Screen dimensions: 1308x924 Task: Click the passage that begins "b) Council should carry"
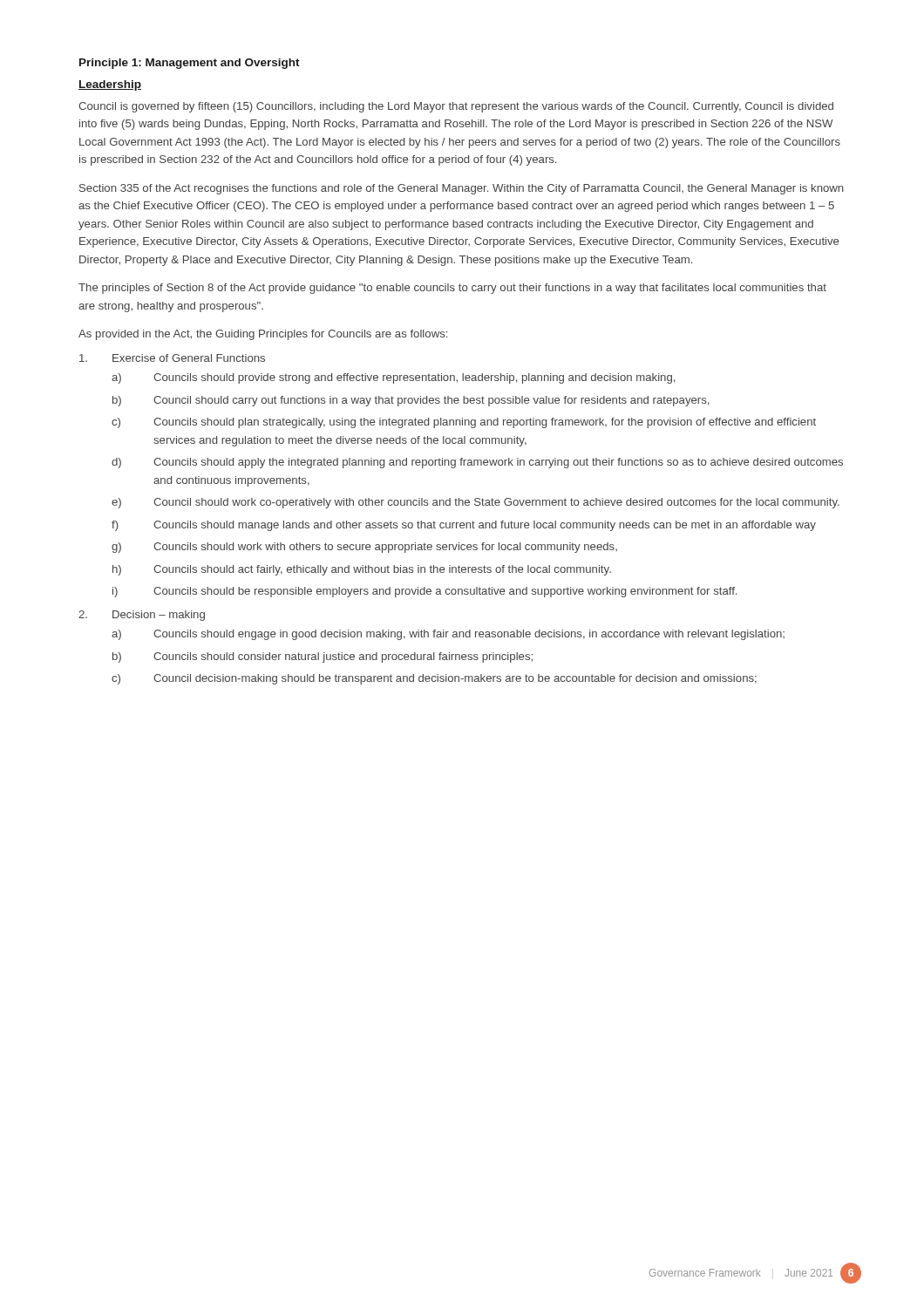pos(479,400)
